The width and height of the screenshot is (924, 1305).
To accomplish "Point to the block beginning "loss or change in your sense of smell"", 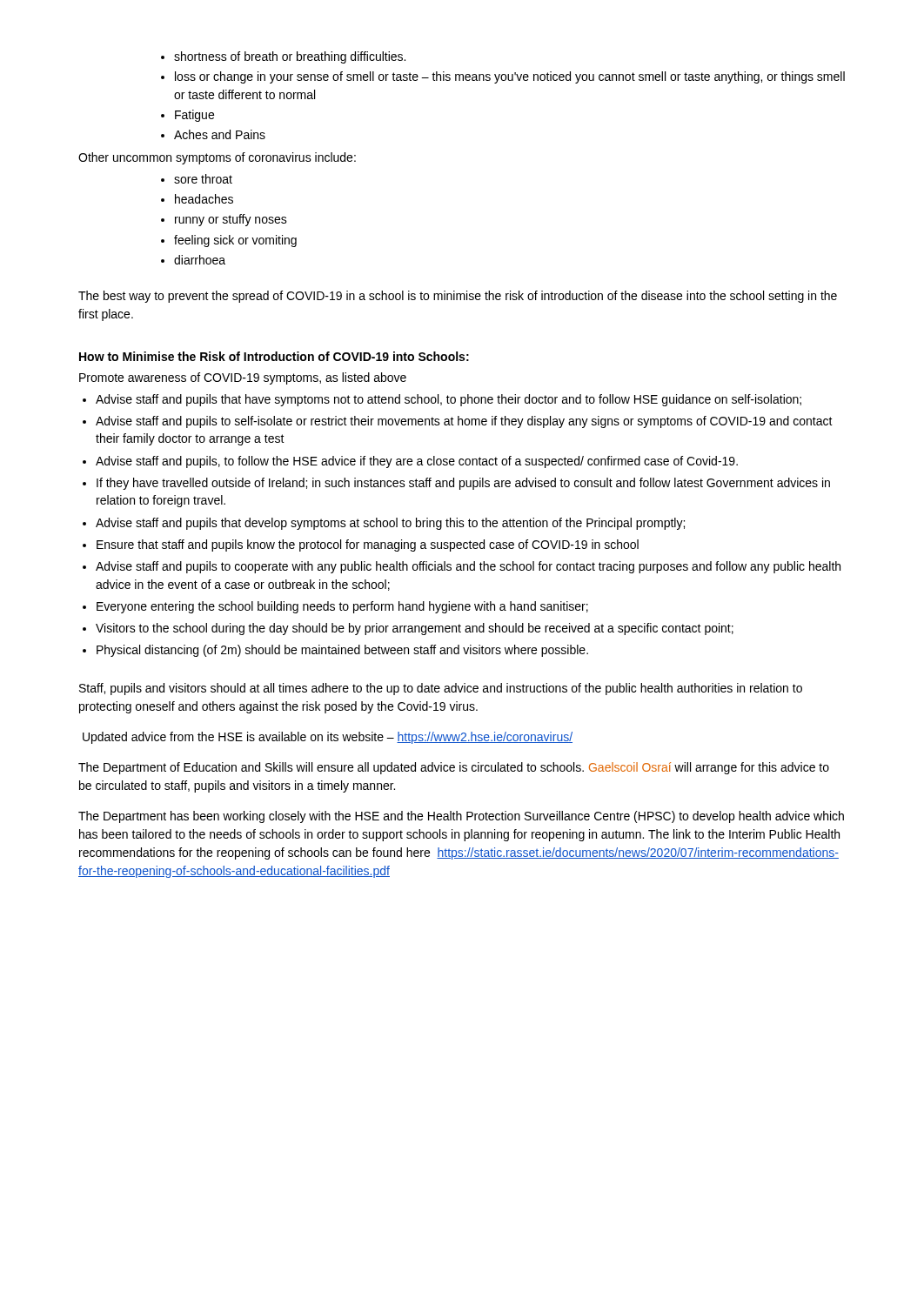I will click(510, 86).
